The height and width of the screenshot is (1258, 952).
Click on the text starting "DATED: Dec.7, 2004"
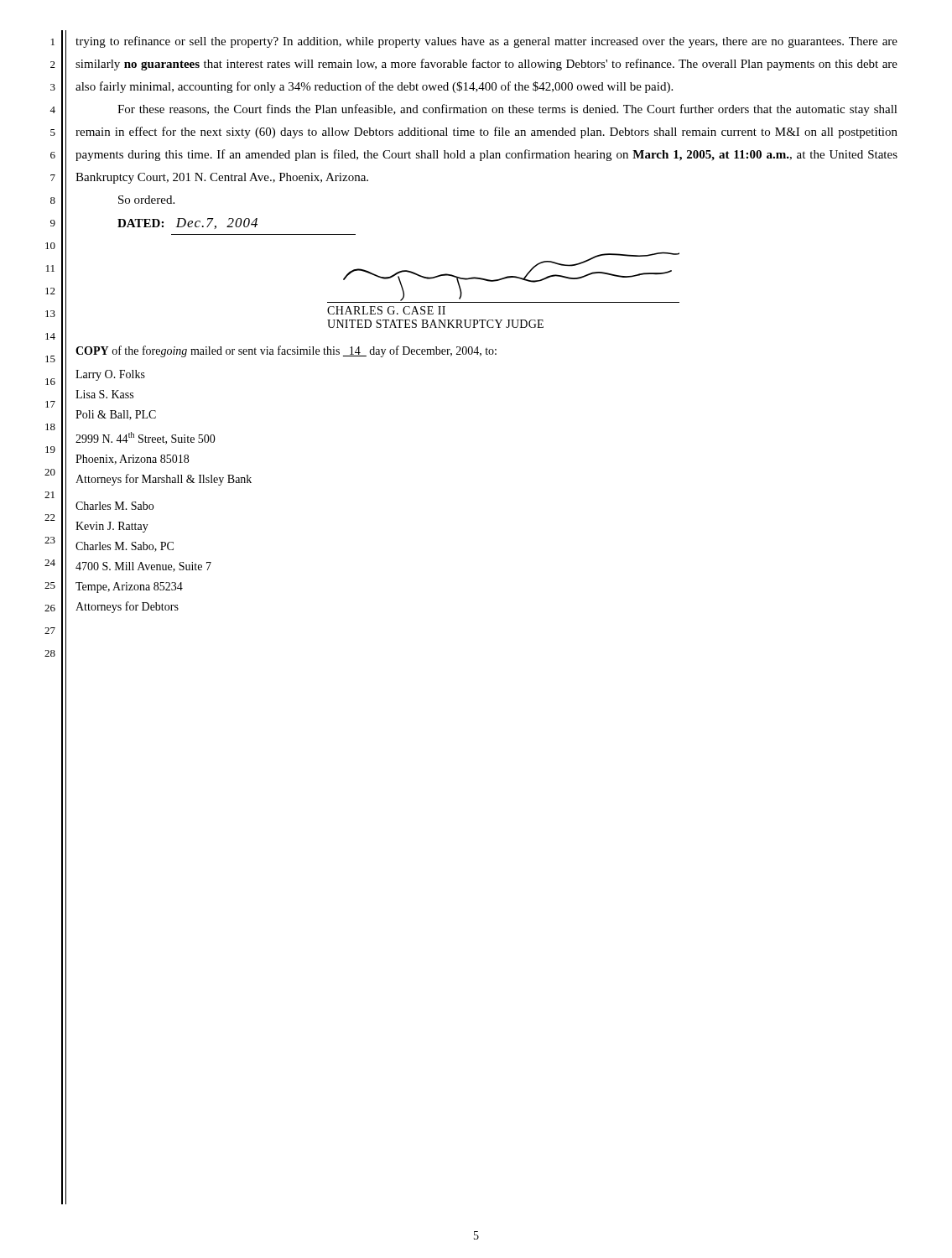pos(237,223)
